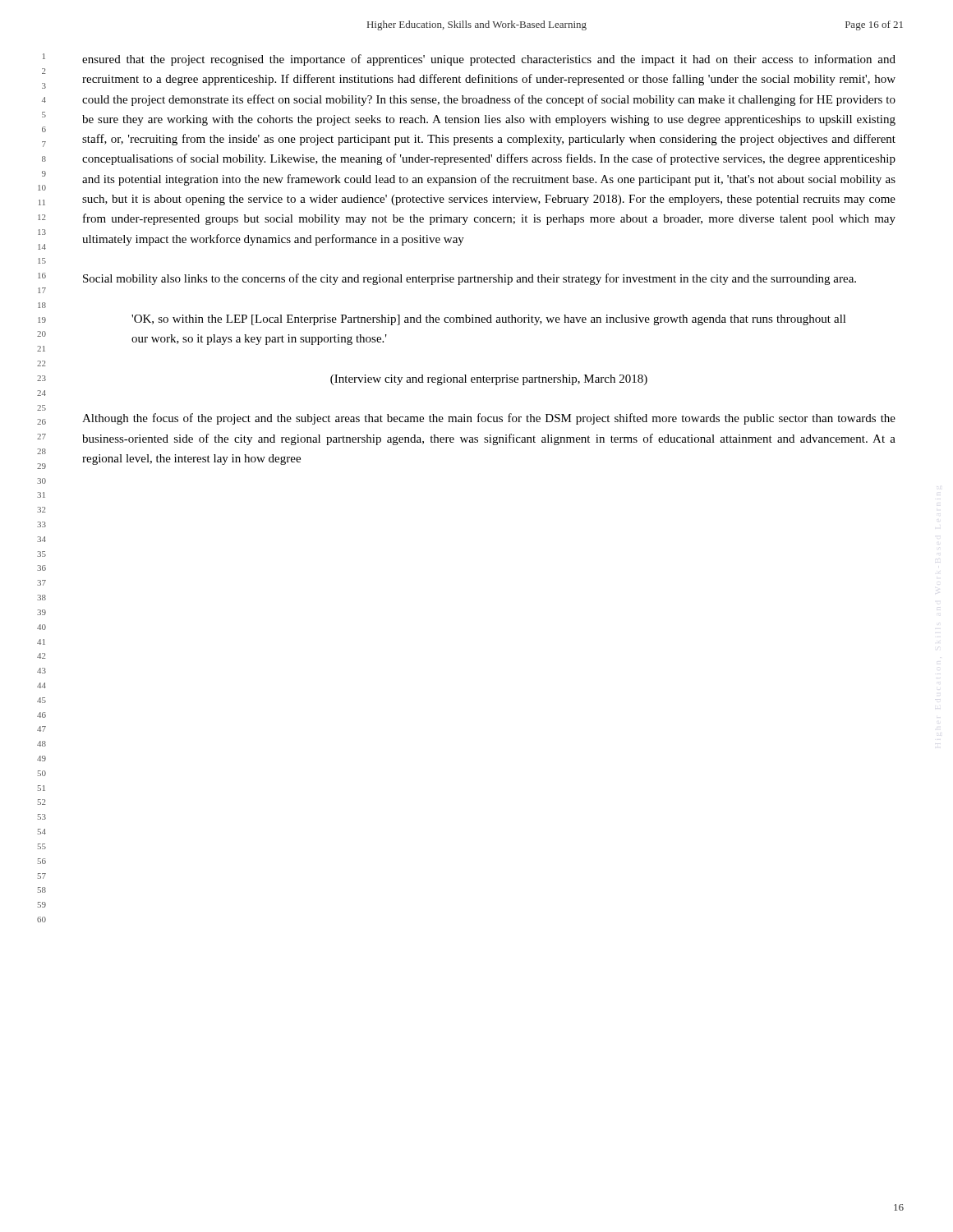Where is the passage that starts "Although the focus of the project"?
The height and width of the screenshot is (1232, 953).
click(x=489, y=438)
